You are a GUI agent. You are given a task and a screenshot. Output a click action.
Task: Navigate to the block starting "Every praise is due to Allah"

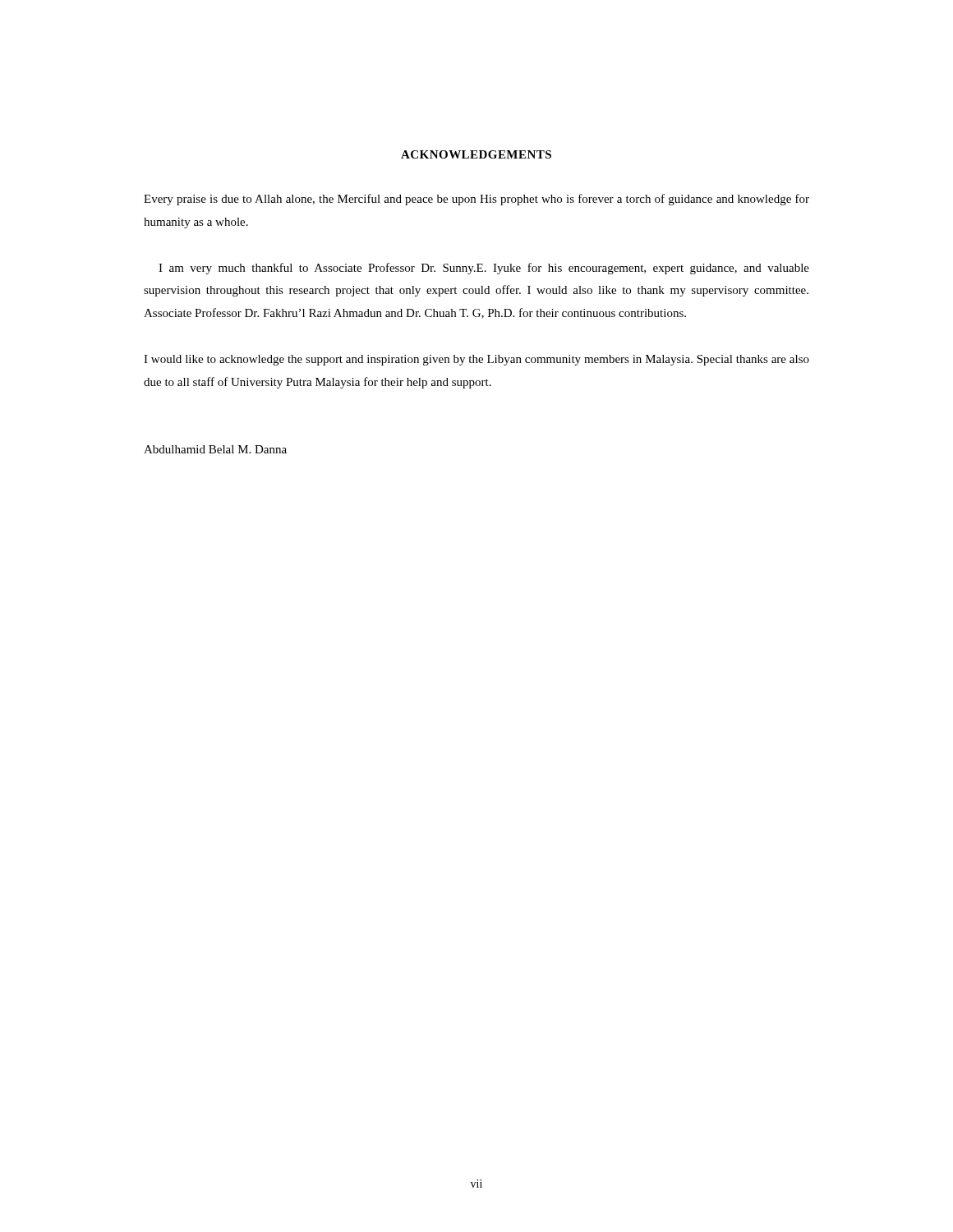coord(476,210)
